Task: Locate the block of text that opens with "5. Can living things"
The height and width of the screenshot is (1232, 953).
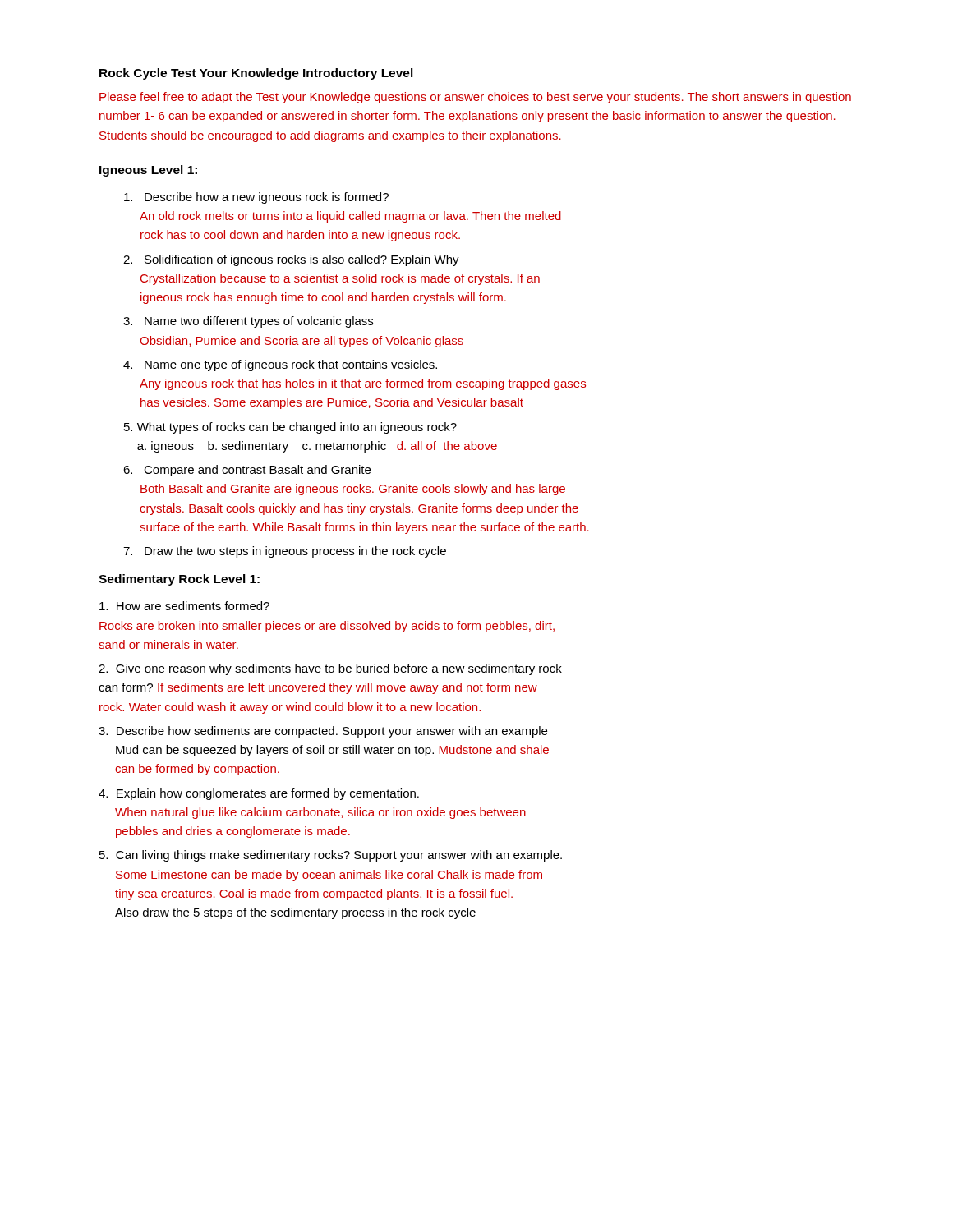Action: tap(331, 885)
